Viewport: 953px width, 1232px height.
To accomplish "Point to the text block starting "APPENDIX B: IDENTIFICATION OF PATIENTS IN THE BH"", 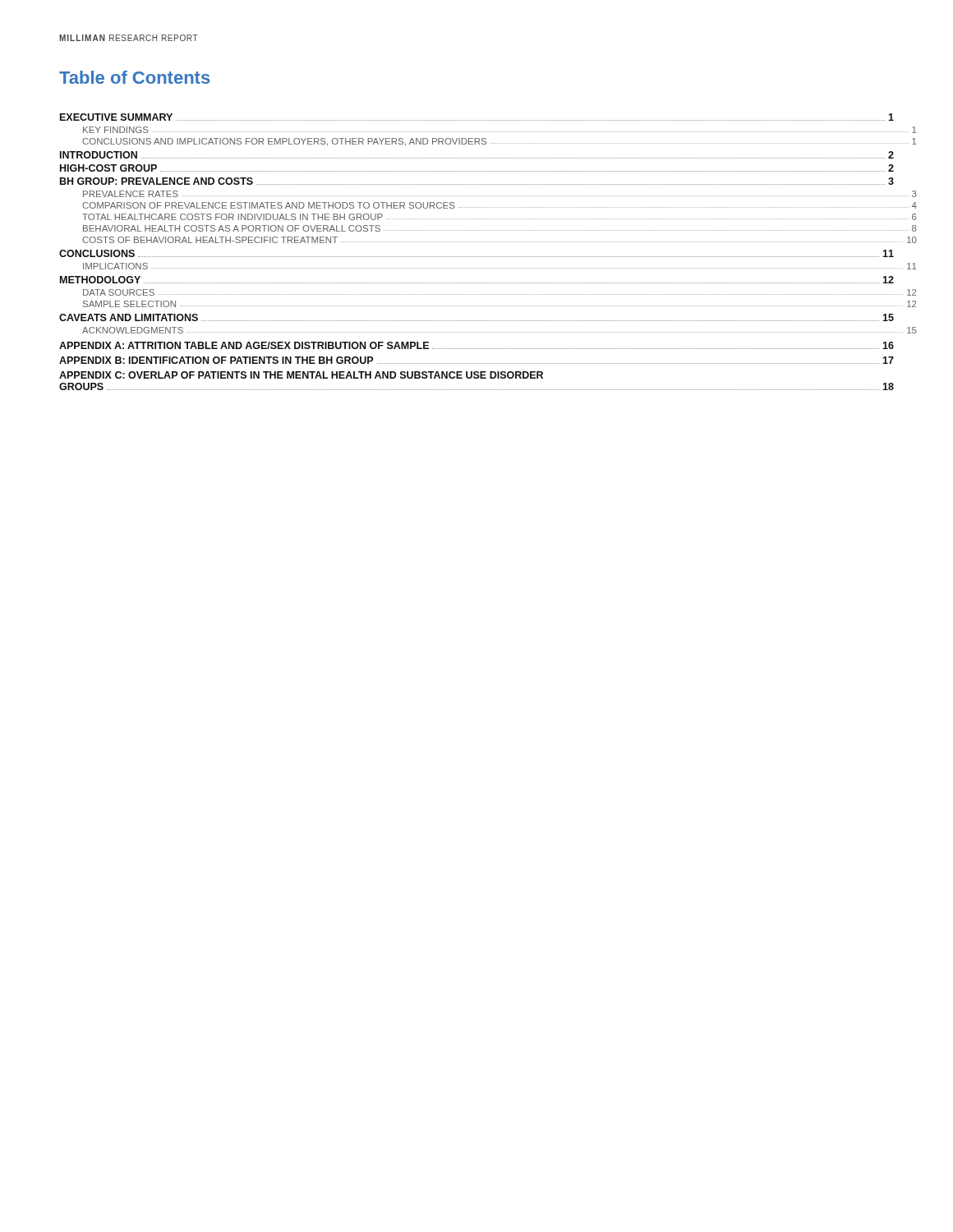I will tap(476, 361).
